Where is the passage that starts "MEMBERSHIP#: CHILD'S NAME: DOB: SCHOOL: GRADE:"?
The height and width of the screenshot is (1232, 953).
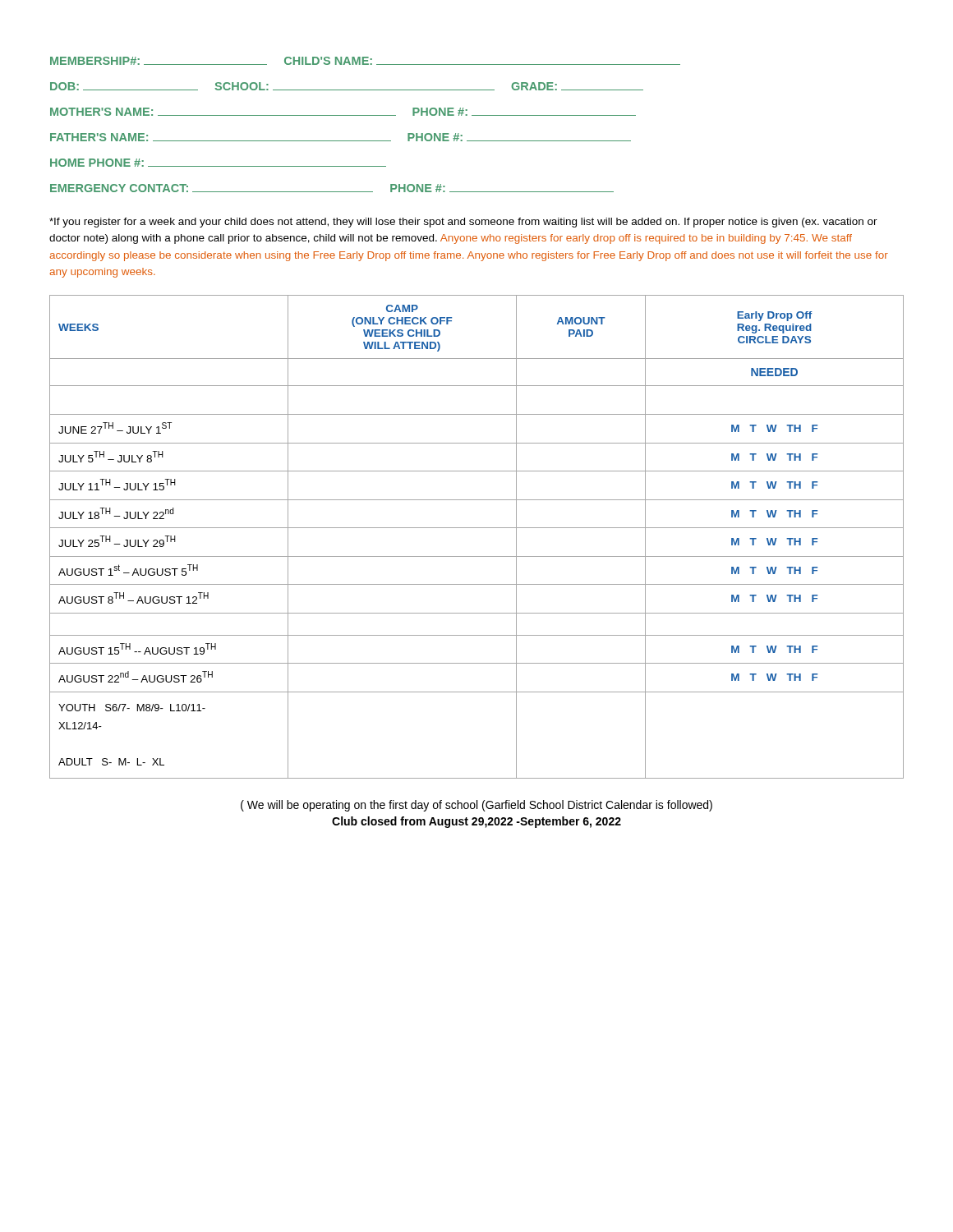(x=476, y=125)
